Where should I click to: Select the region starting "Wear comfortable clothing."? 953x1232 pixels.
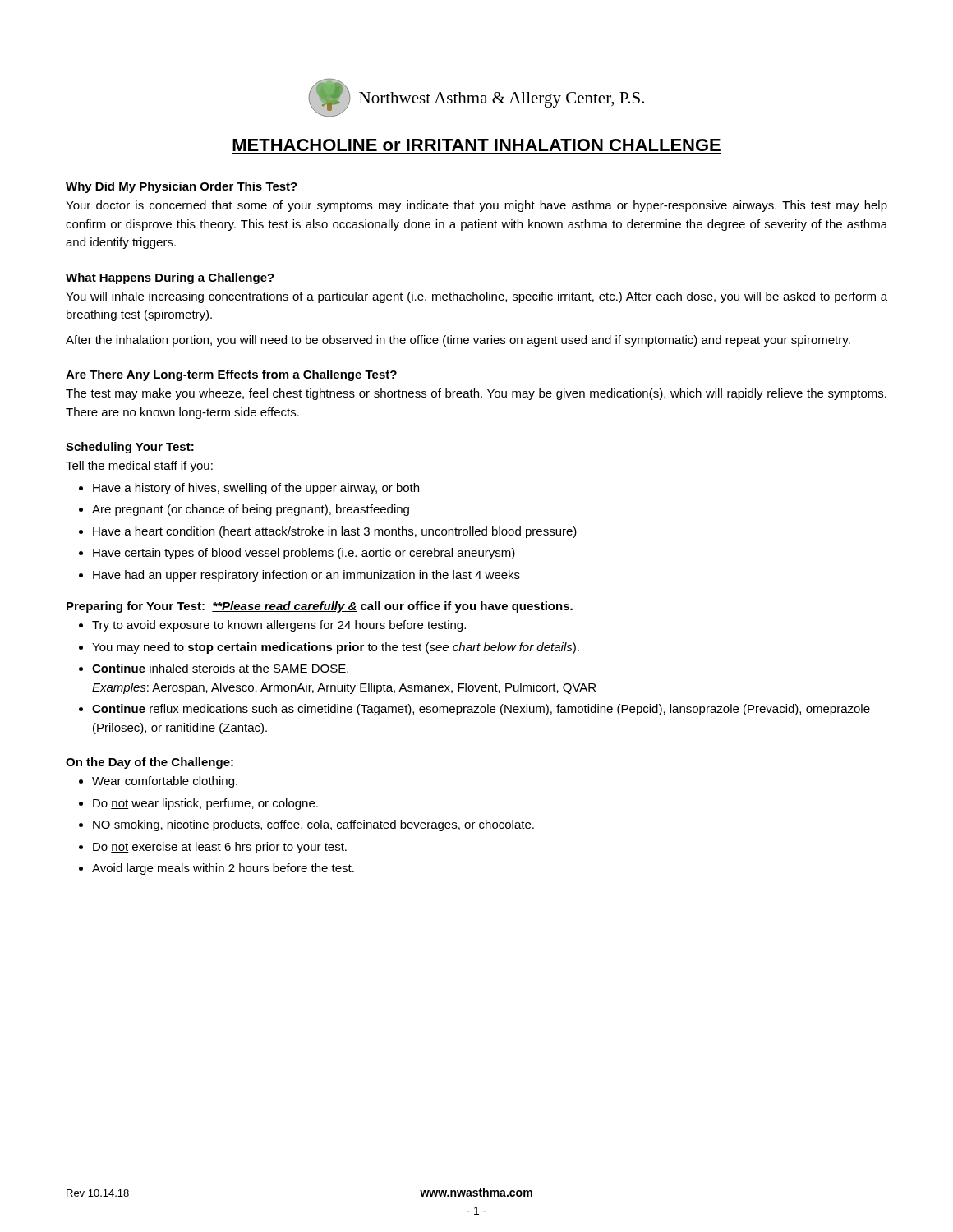(x=165, y=781)
